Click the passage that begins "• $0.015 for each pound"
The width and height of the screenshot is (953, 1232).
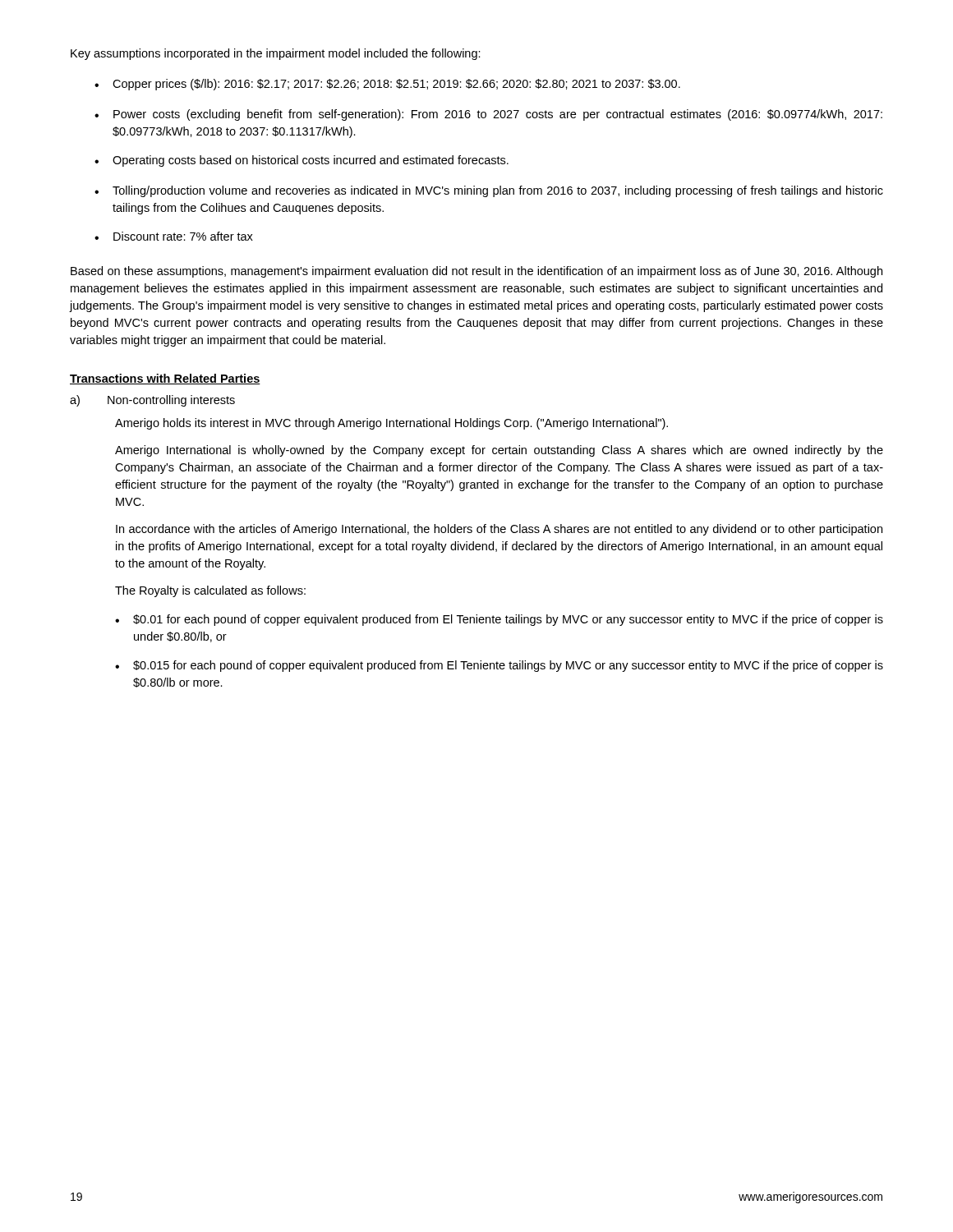coord(499,674)
